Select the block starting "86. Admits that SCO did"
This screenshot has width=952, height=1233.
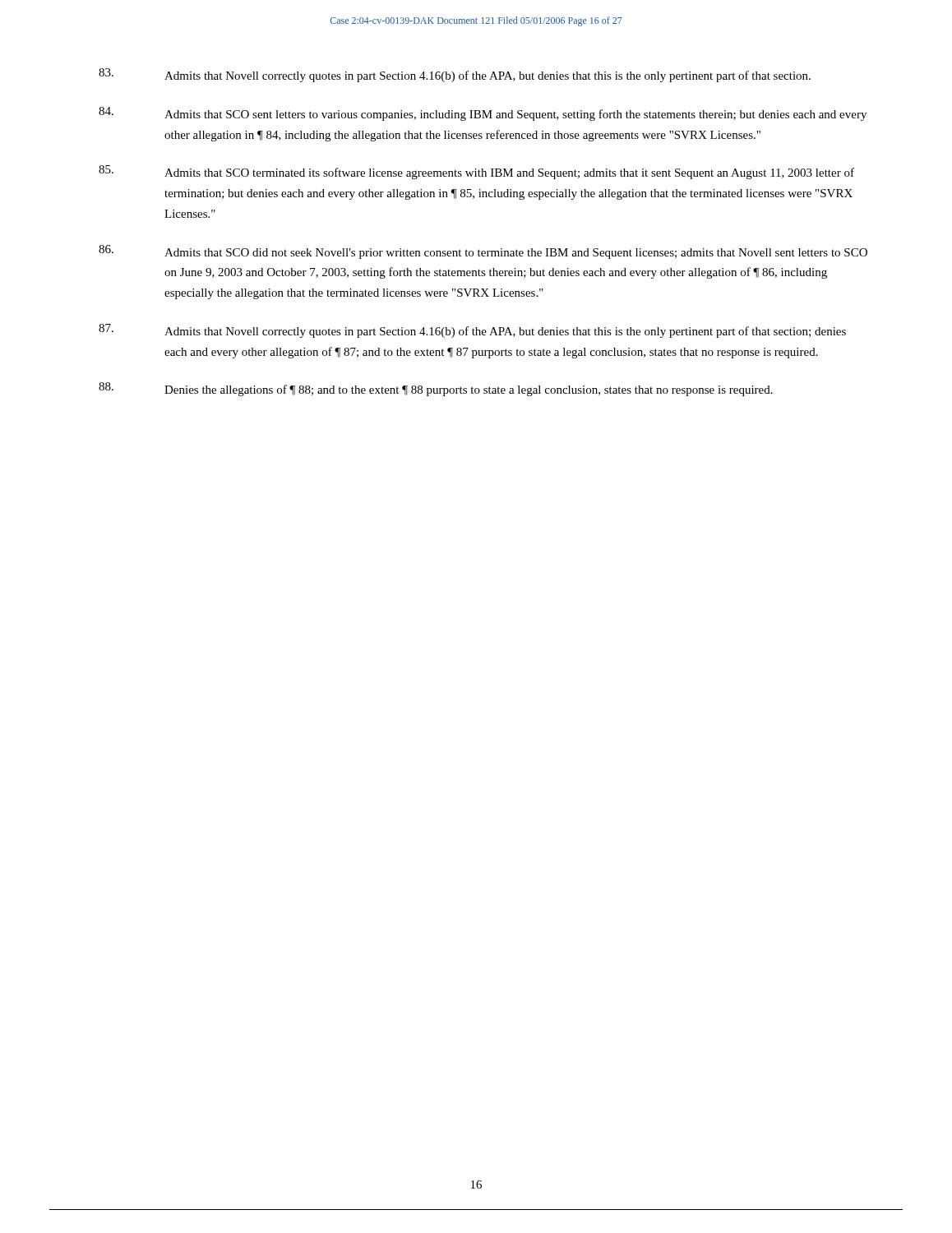[484, 273]
